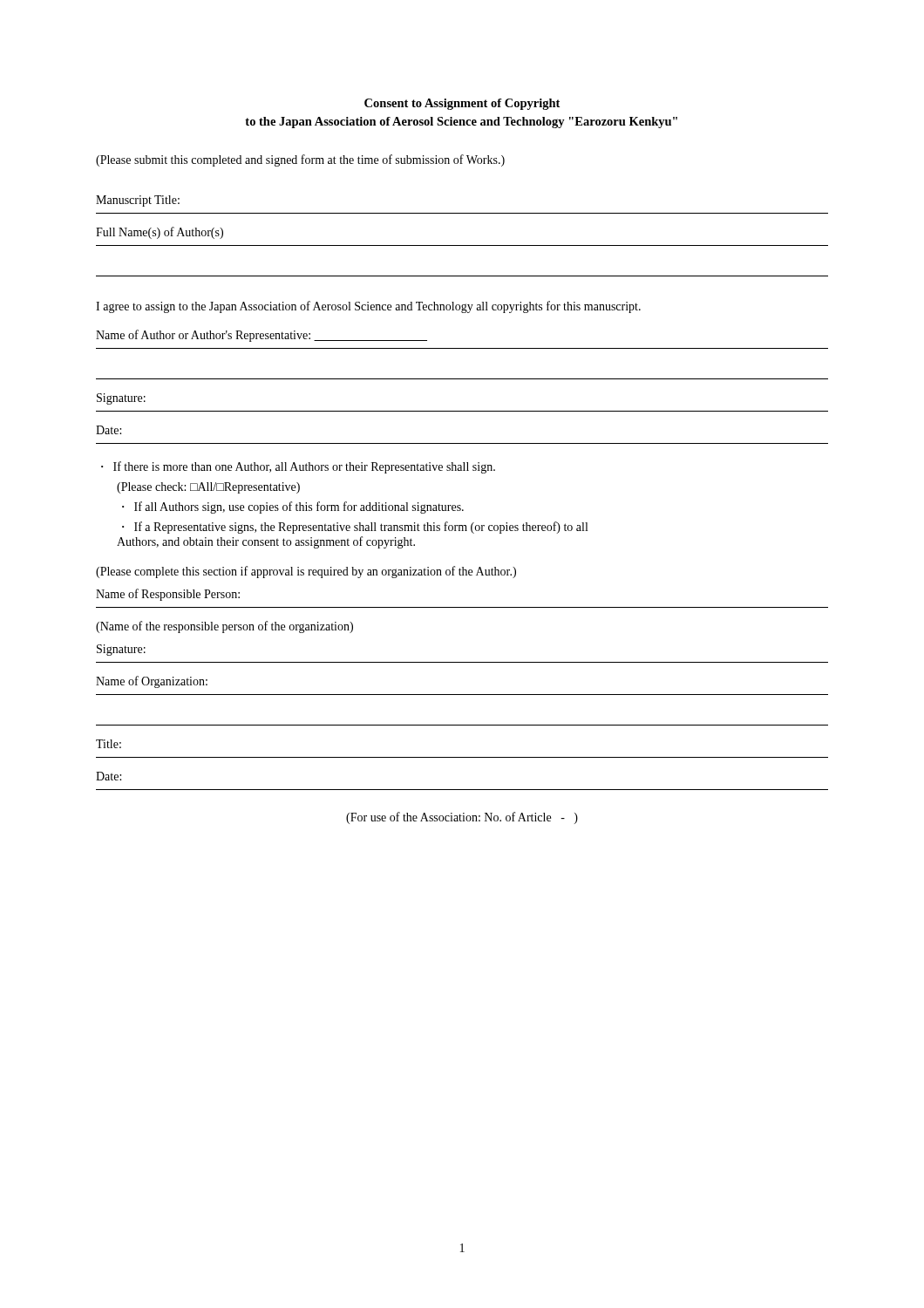Find the block on this page that starts "If a Representative signs, the"

tap(472, 535)
